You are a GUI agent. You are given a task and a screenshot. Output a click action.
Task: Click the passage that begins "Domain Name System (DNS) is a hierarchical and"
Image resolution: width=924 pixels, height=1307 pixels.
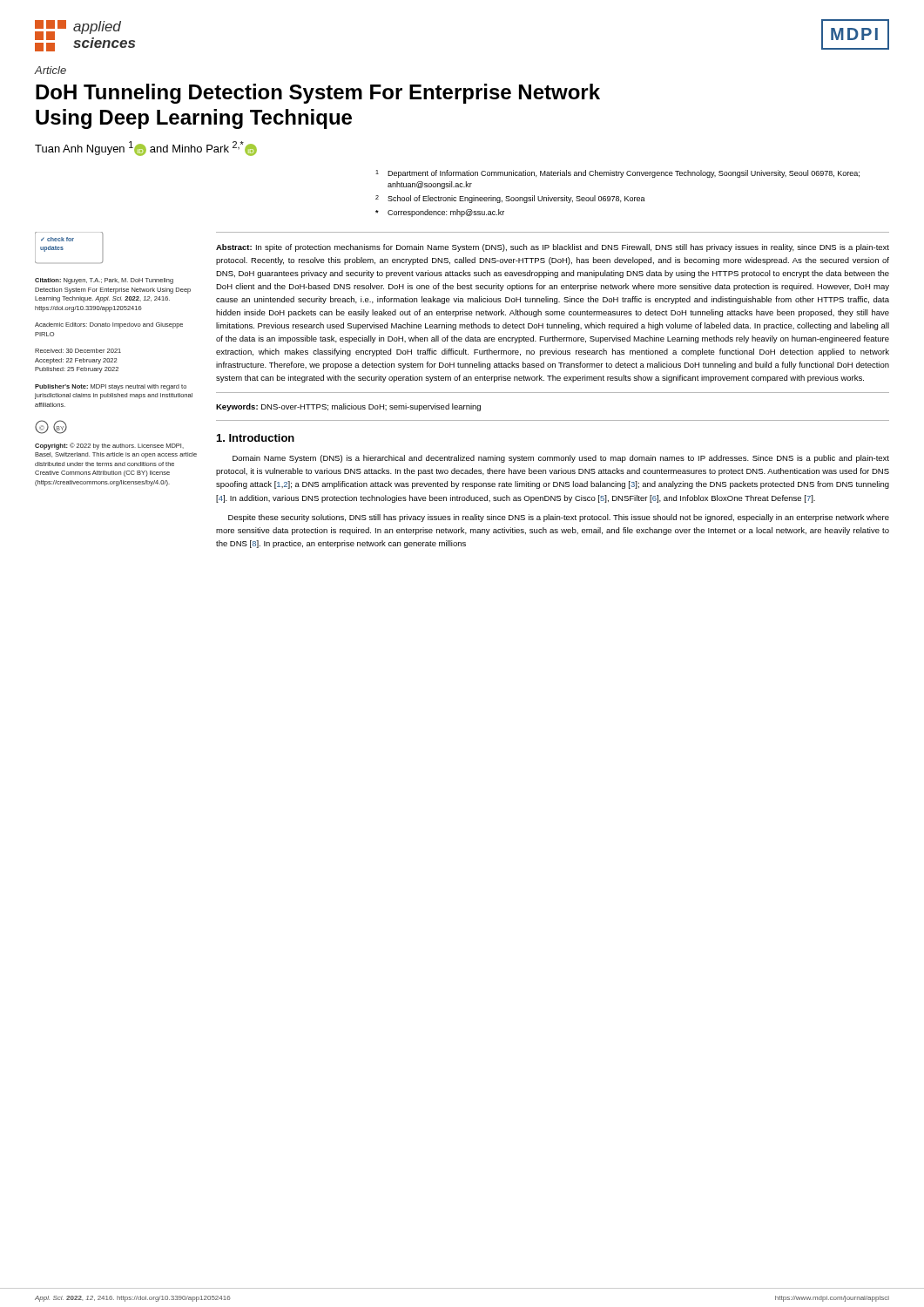pos(553,478)
